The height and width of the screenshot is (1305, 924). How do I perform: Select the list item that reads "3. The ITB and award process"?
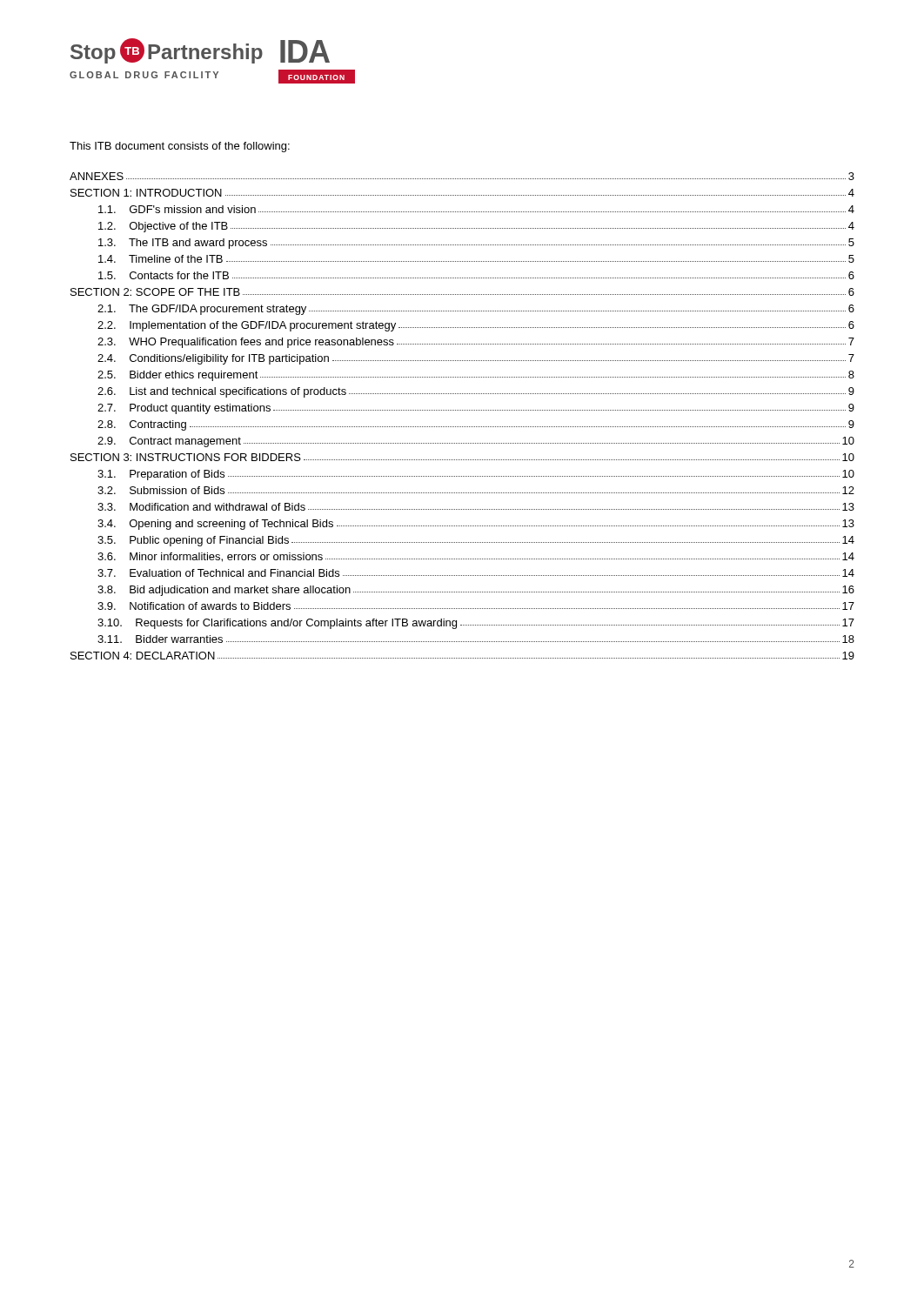point(462,242)
